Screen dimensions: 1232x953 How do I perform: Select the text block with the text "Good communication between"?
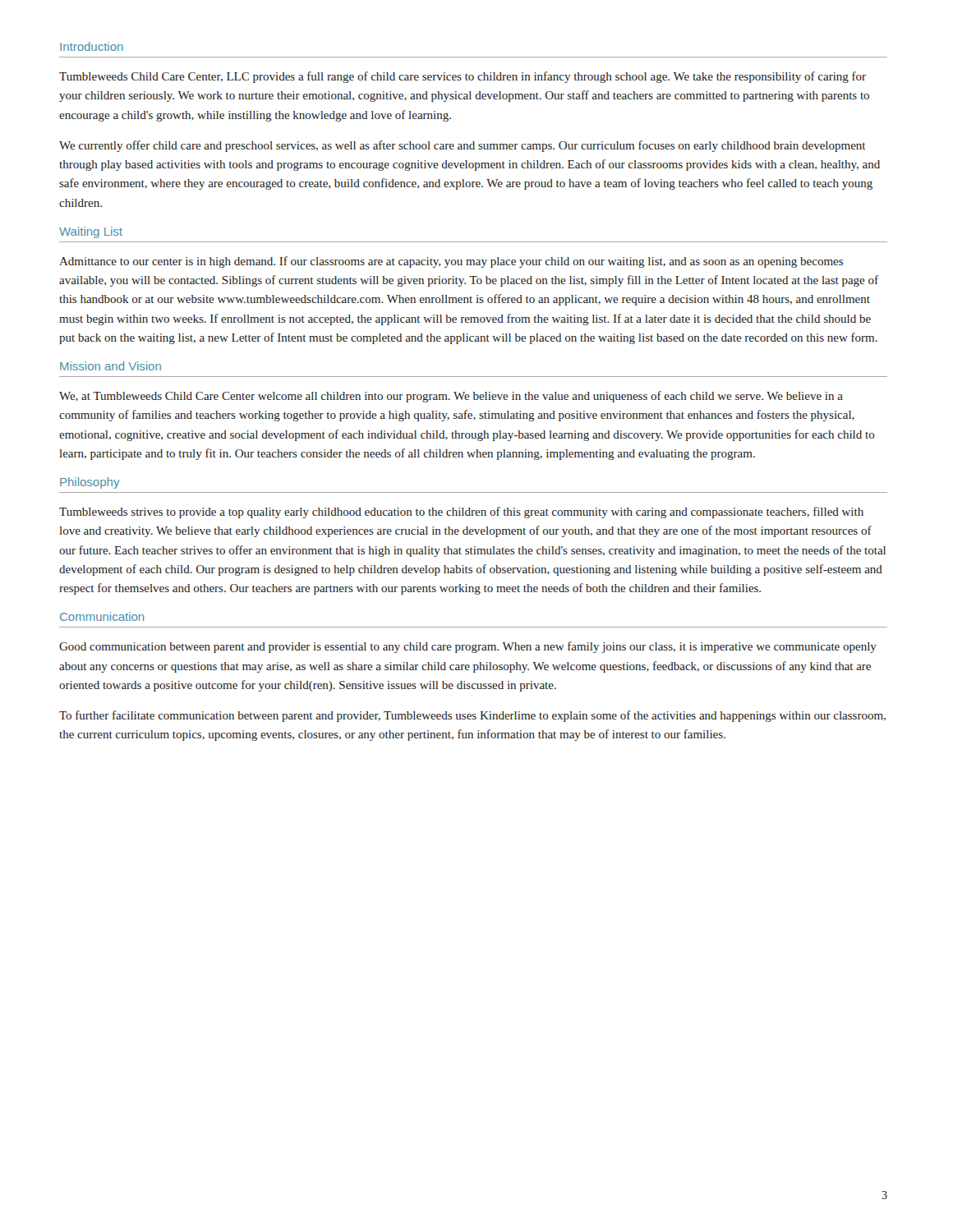click(468, 666)
